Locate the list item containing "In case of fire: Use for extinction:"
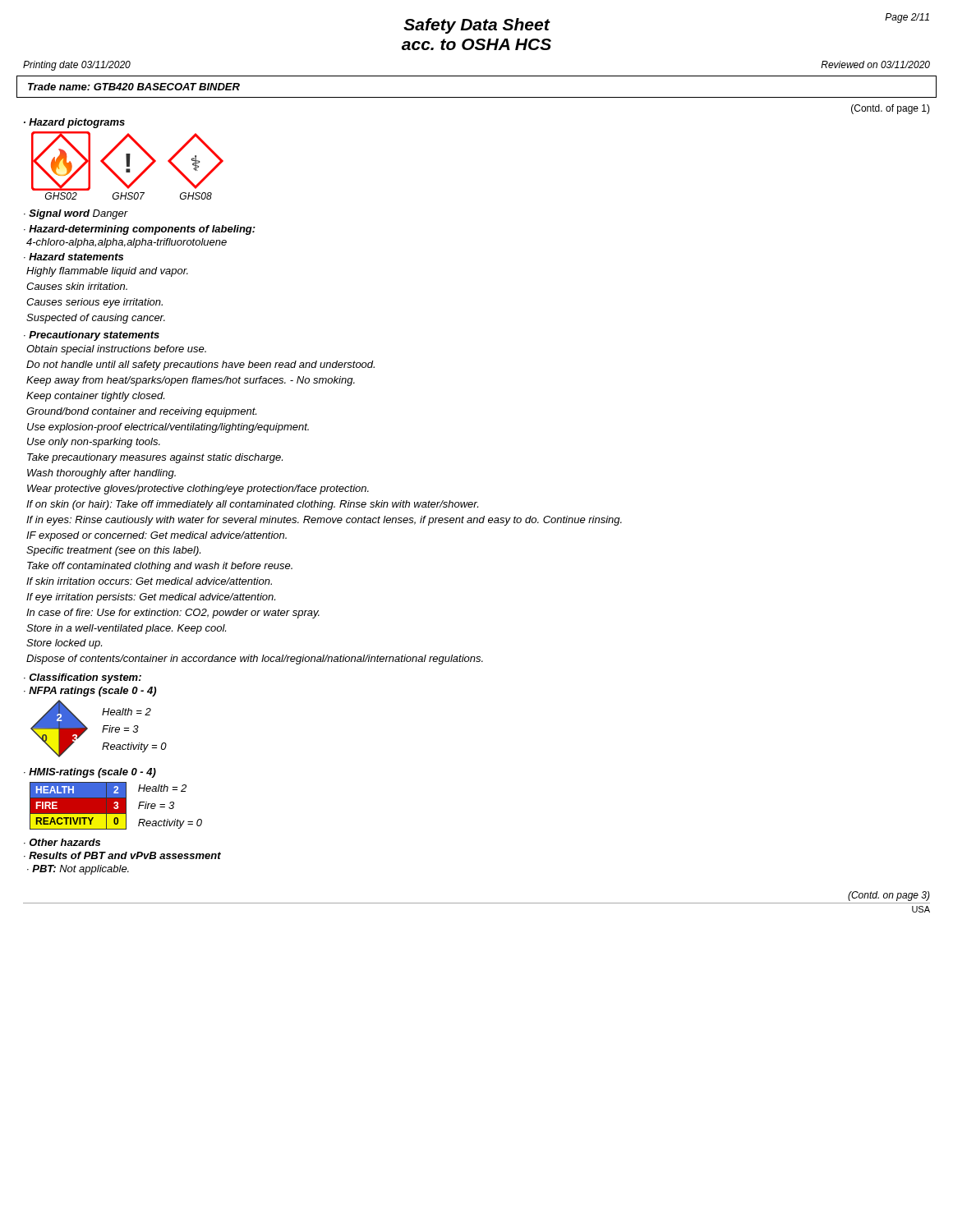This screenshot has height=1232, width=953. point(173,612)
